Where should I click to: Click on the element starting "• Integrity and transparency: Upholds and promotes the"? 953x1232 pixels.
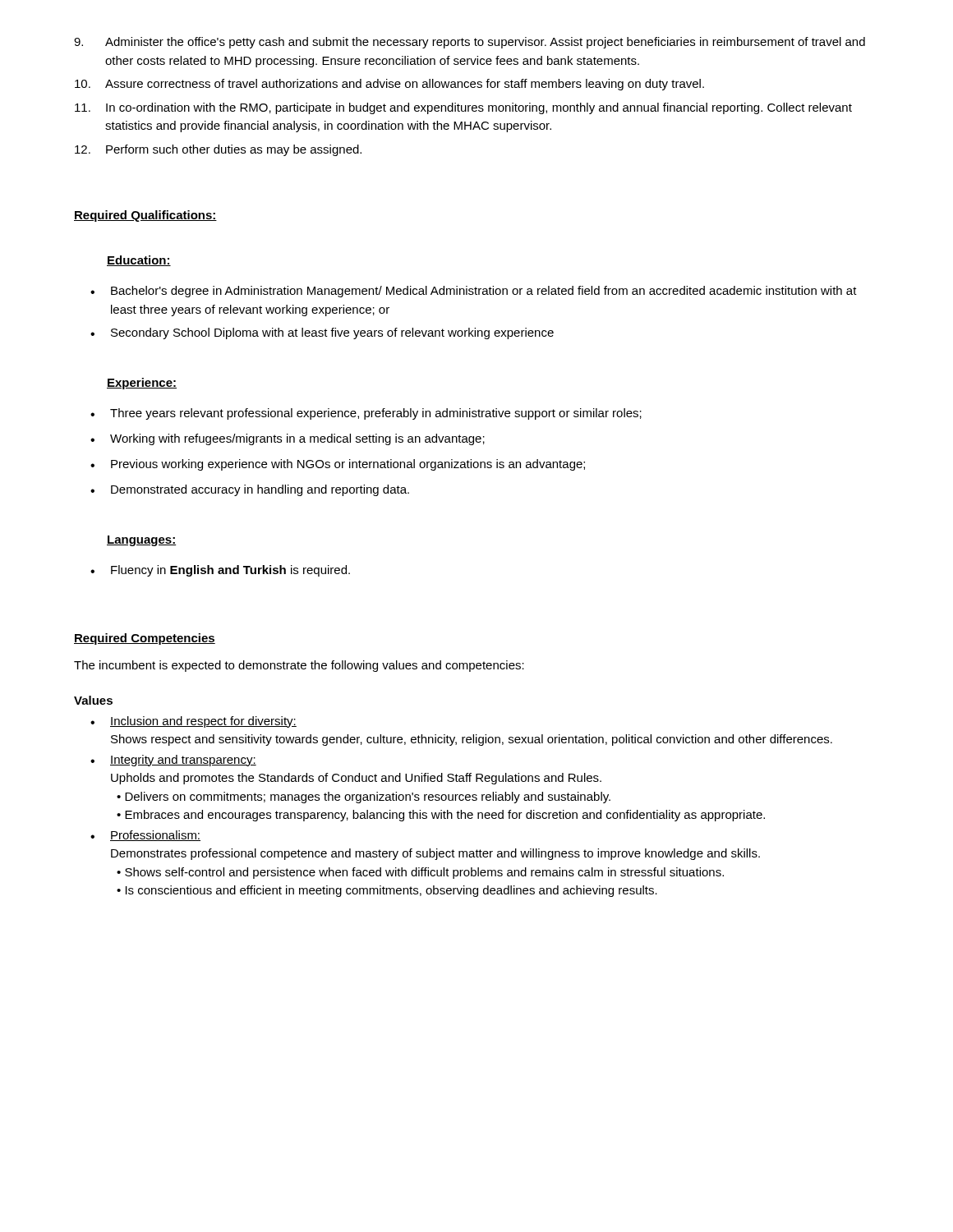pos(481,787)
